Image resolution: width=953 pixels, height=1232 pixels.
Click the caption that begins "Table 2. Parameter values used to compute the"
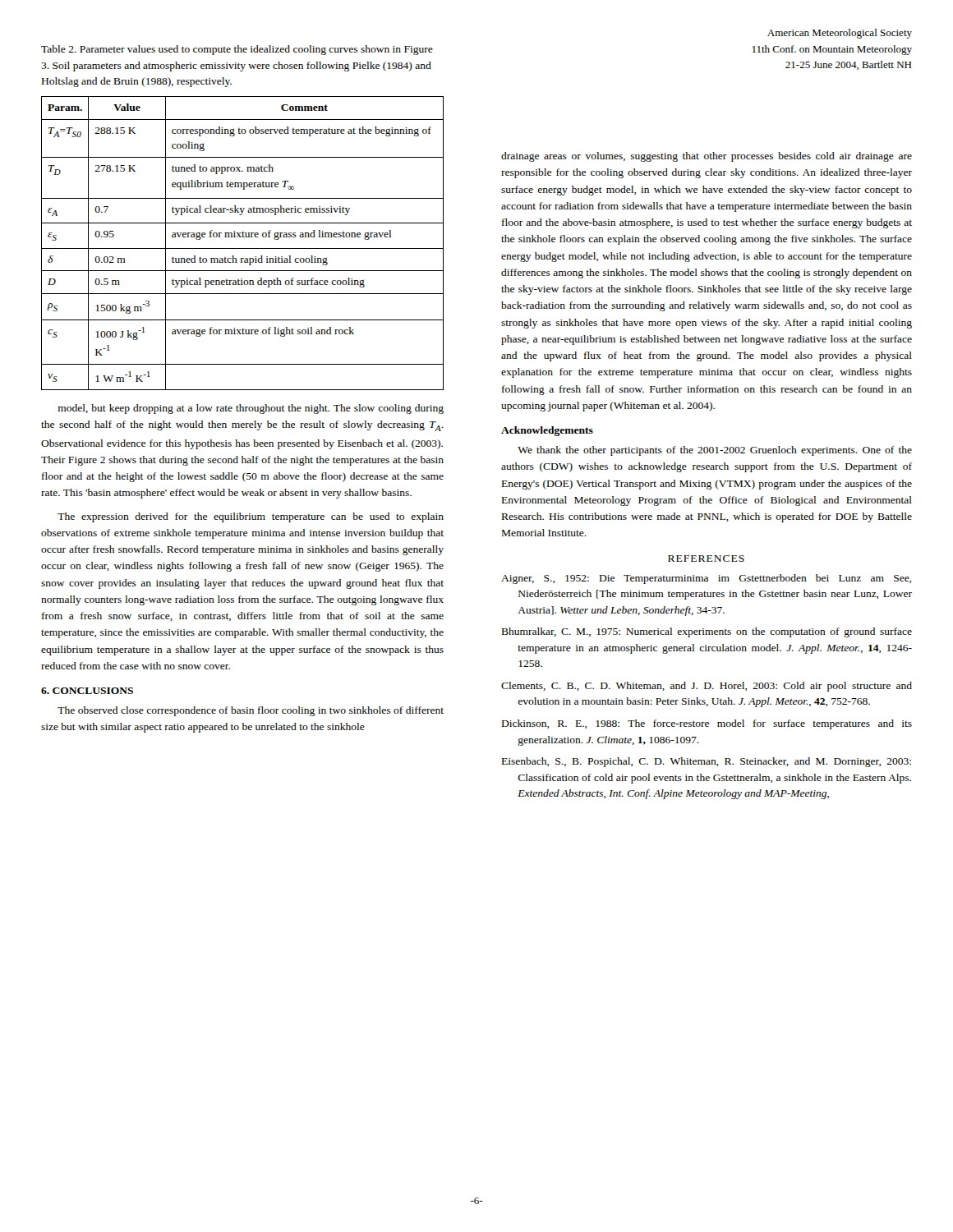(x=237, y=65)
